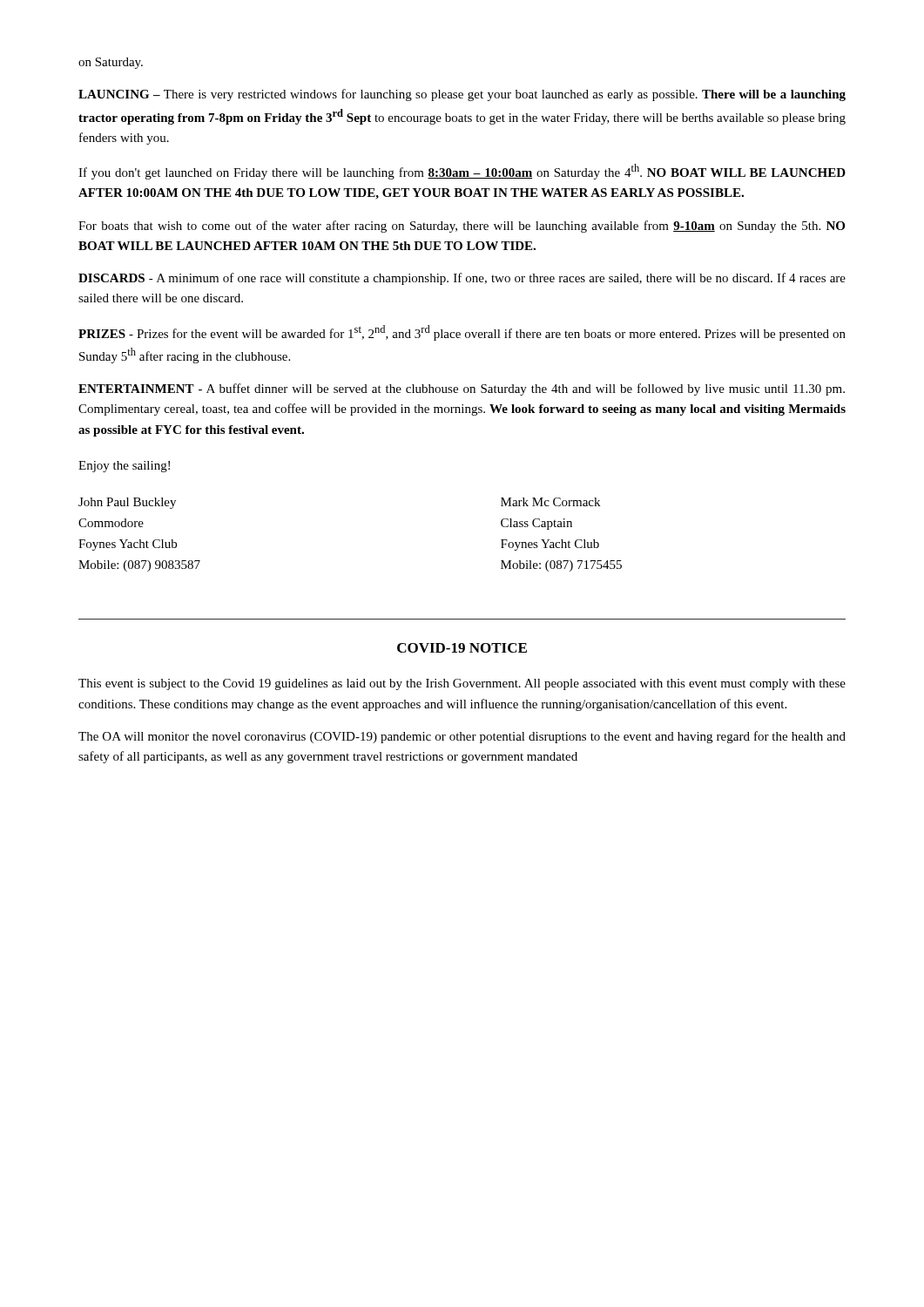Screen dimensions: 1307x924
Task: Select the text with the text "Enjoy the sailing!"
Action: pyautogui.click(x=124, y=467)
